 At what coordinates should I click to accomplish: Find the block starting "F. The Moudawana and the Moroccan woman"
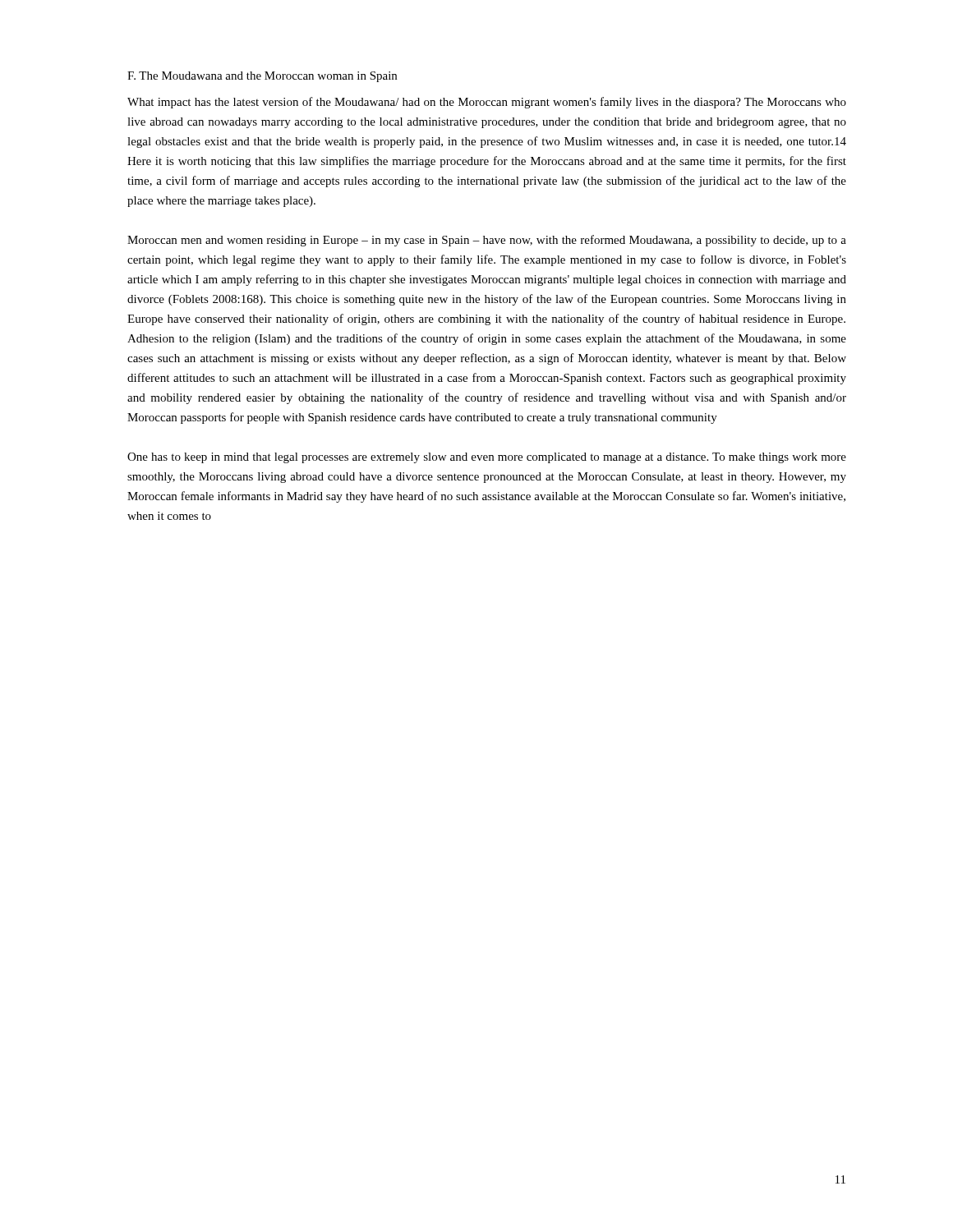[x=262, y=76]
